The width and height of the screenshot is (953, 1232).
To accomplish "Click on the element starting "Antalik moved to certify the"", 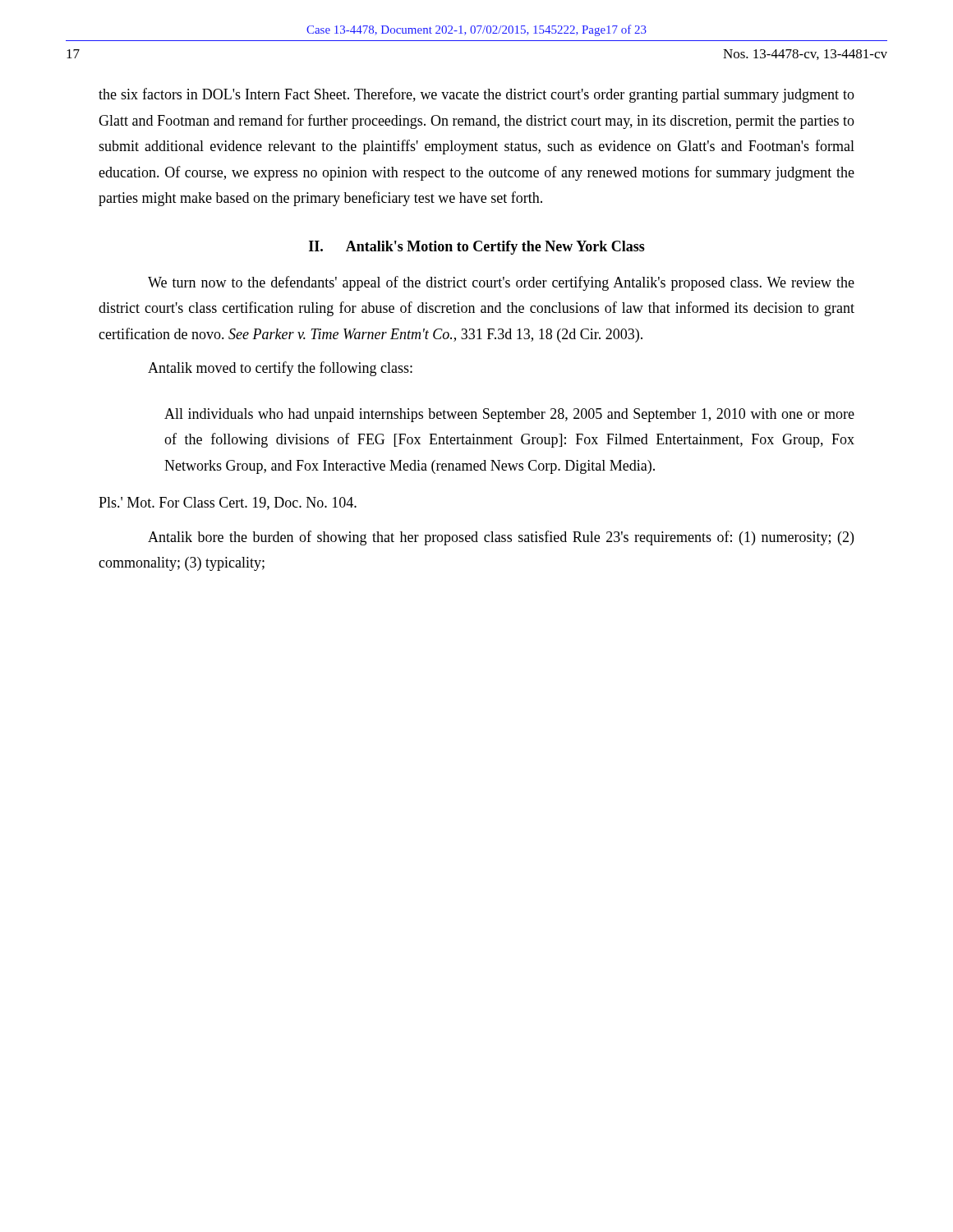I will 281,368.
